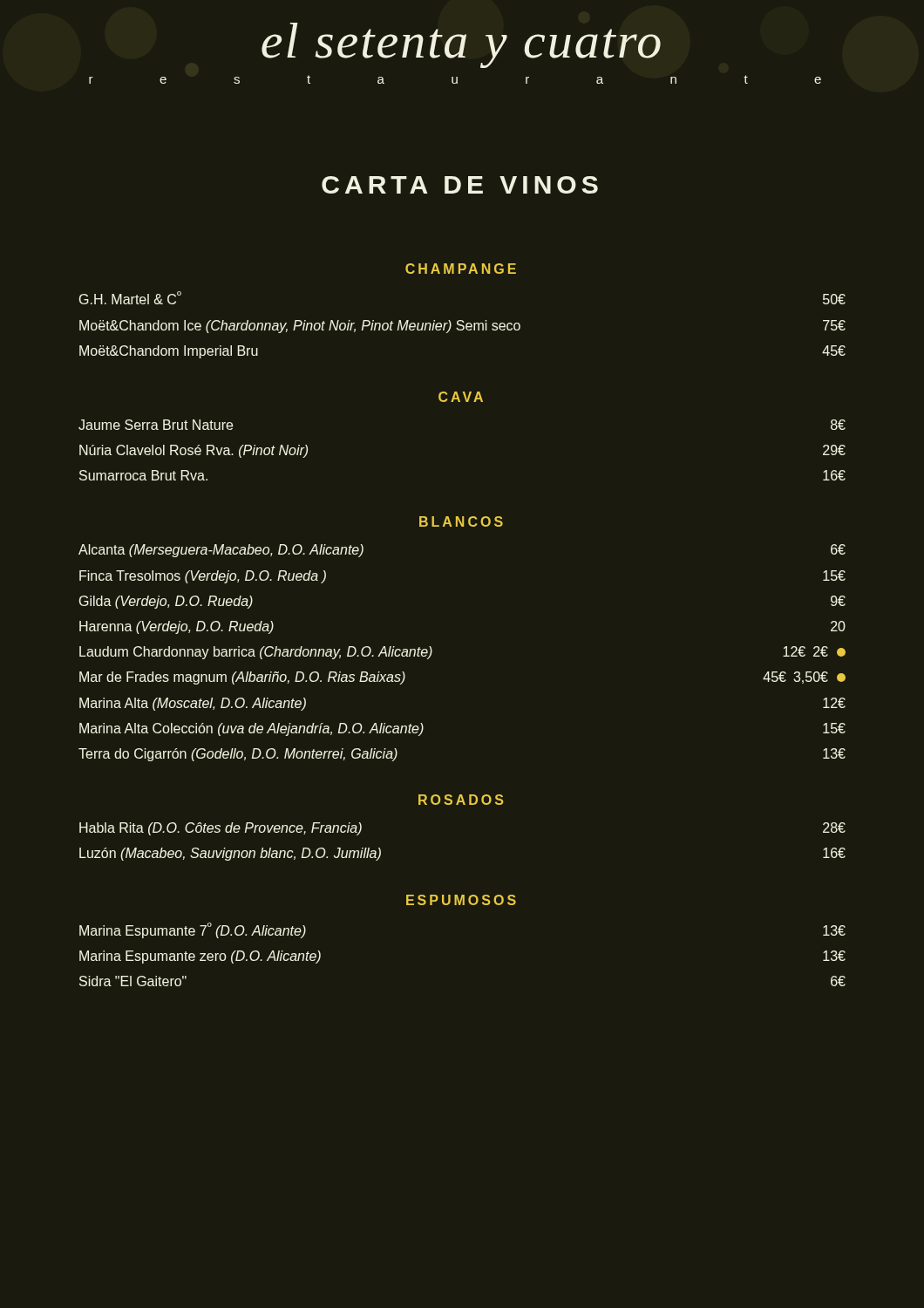Click on the text starting "Jaume Serra Brut Nature 8€"
The height and width of the screenshot is (1308, 924).
click(x=153, y=425)
